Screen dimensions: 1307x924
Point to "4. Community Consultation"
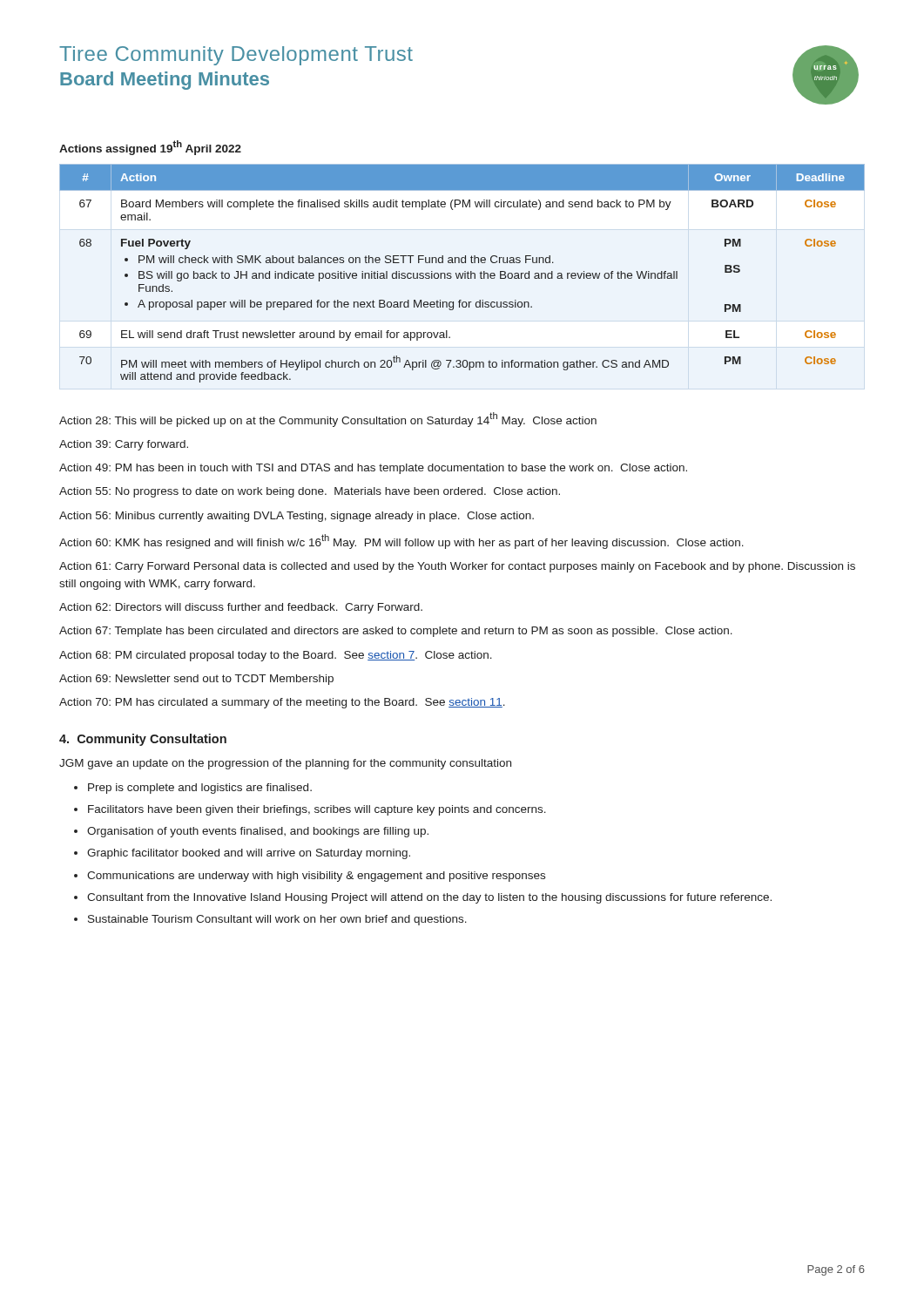coord(143,739)
